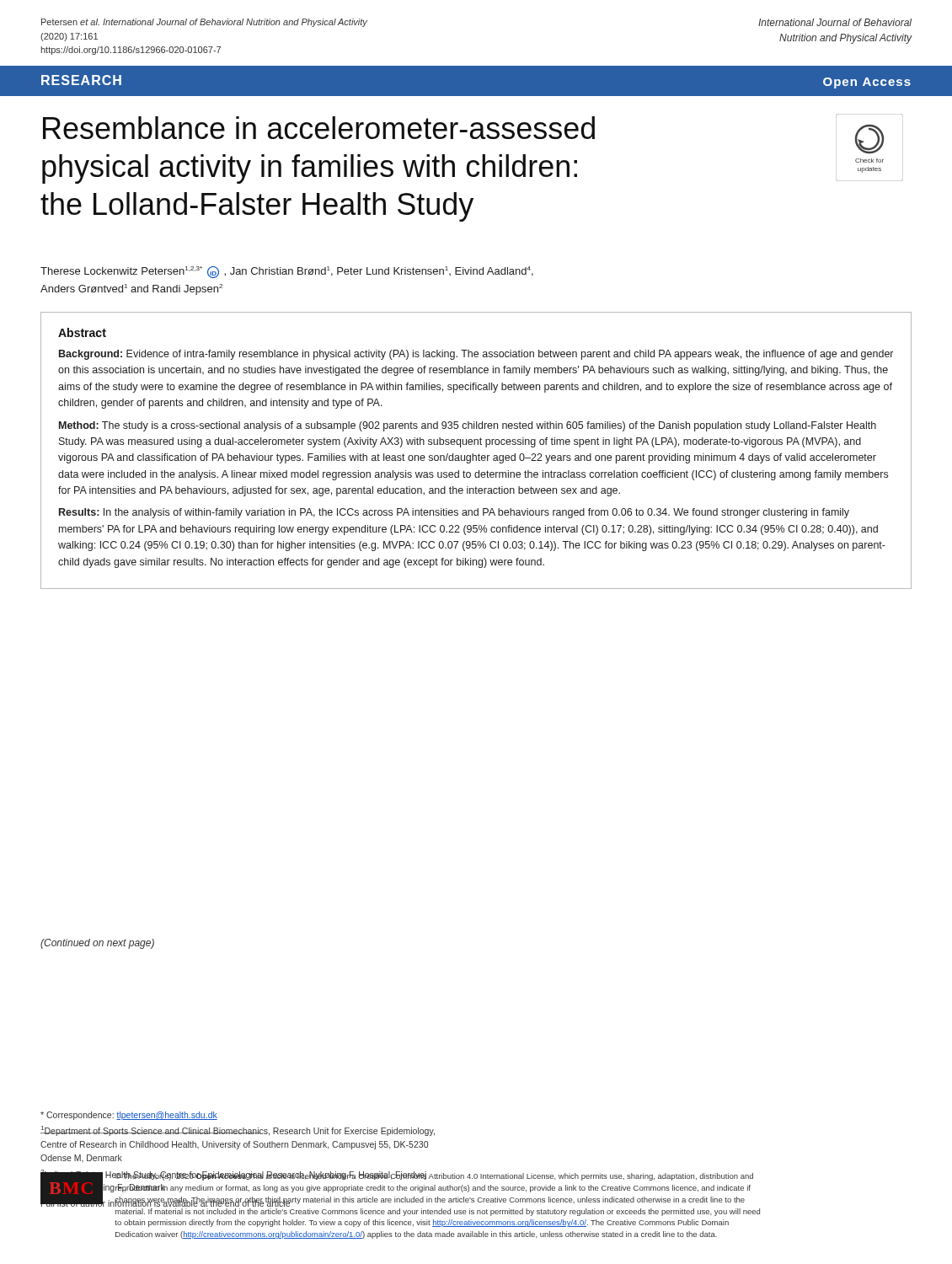Click on the region starting "(Continued on next page)"
This screenshot has height=1264, width=952.
click(97, 943)
